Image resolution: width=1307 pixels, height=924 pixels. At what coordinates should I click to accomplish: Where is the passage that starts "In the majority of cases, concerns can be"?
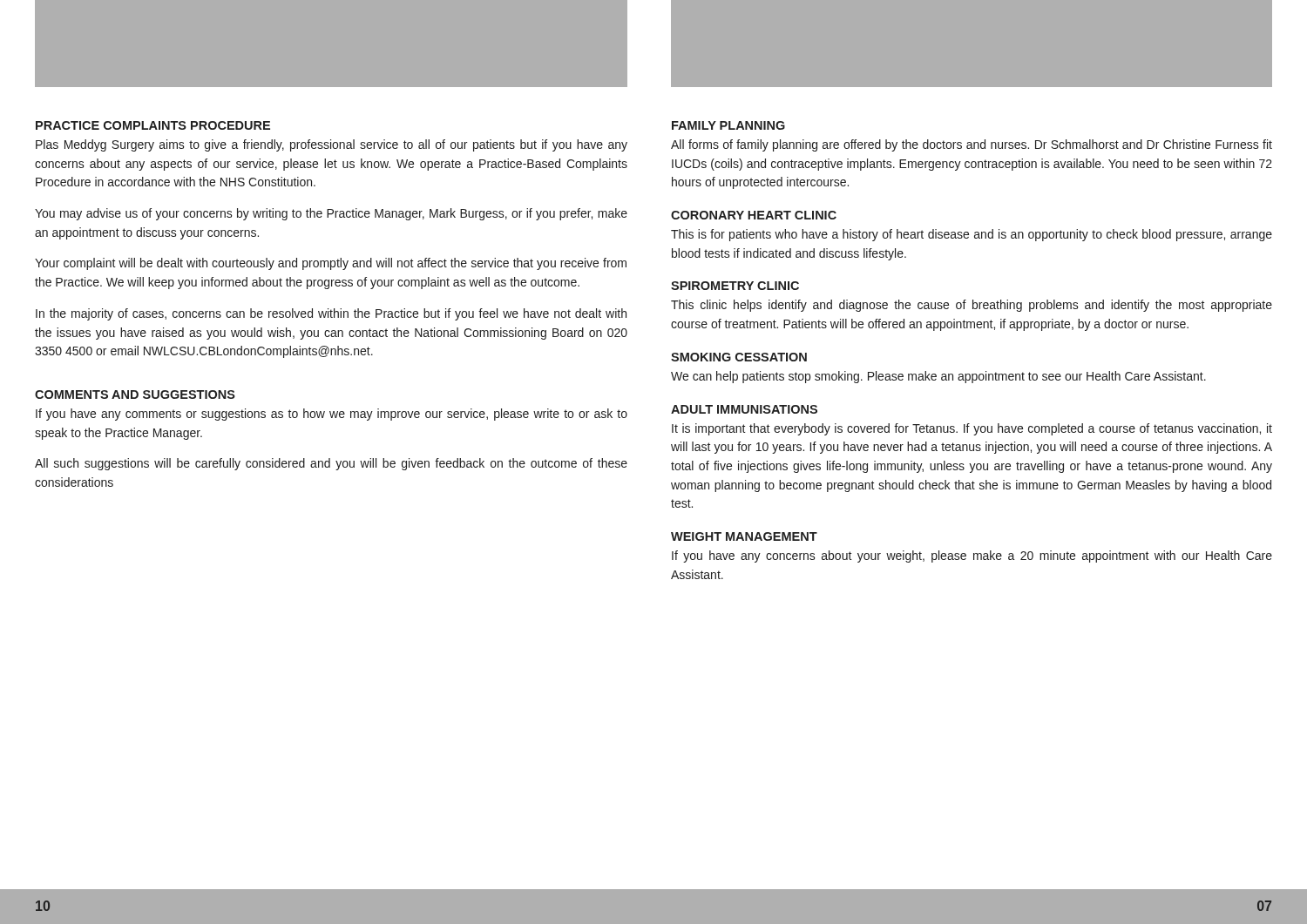[331, 332]
